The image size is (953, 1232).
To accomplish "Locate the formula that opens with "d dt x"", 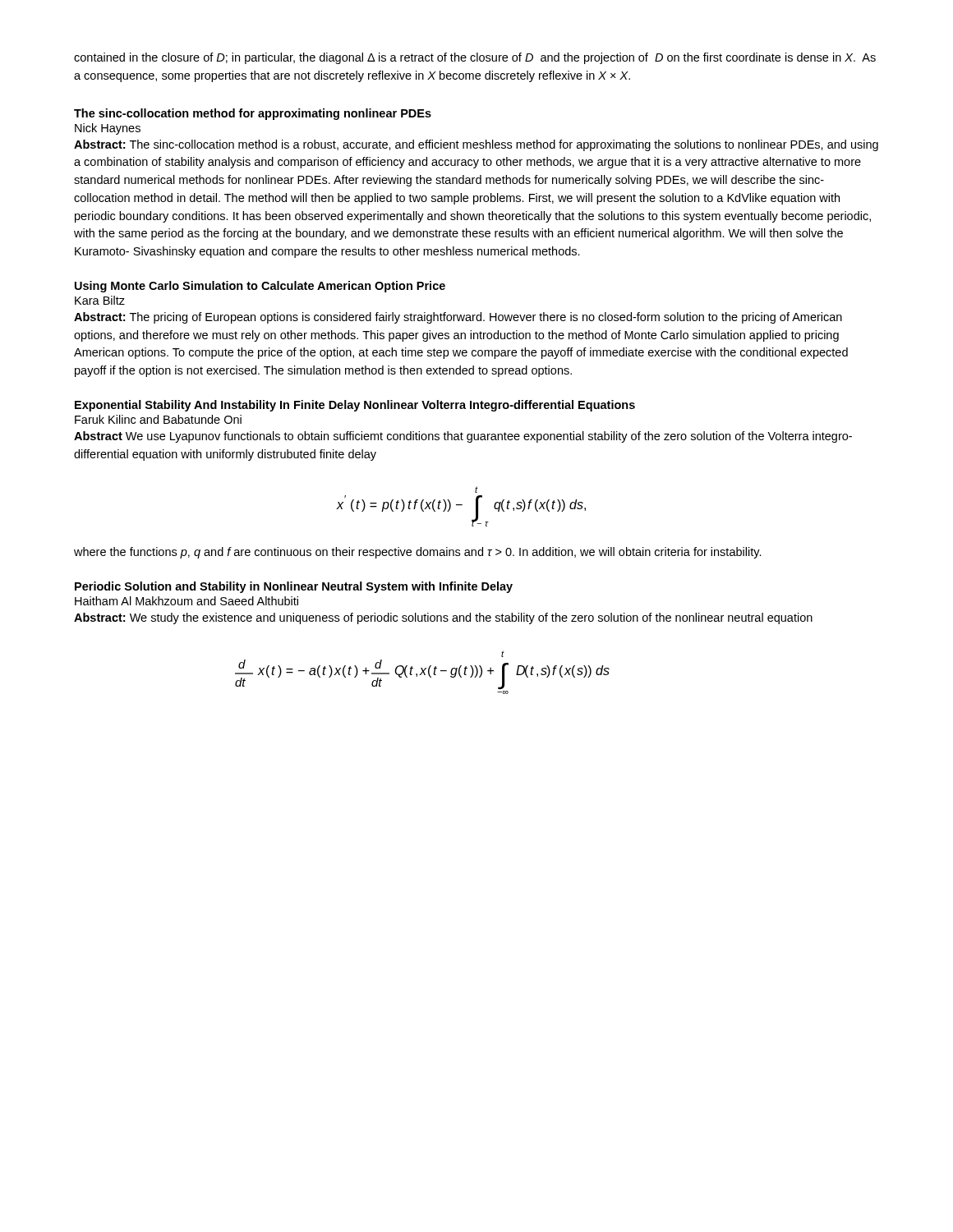I will coord(476,672).
